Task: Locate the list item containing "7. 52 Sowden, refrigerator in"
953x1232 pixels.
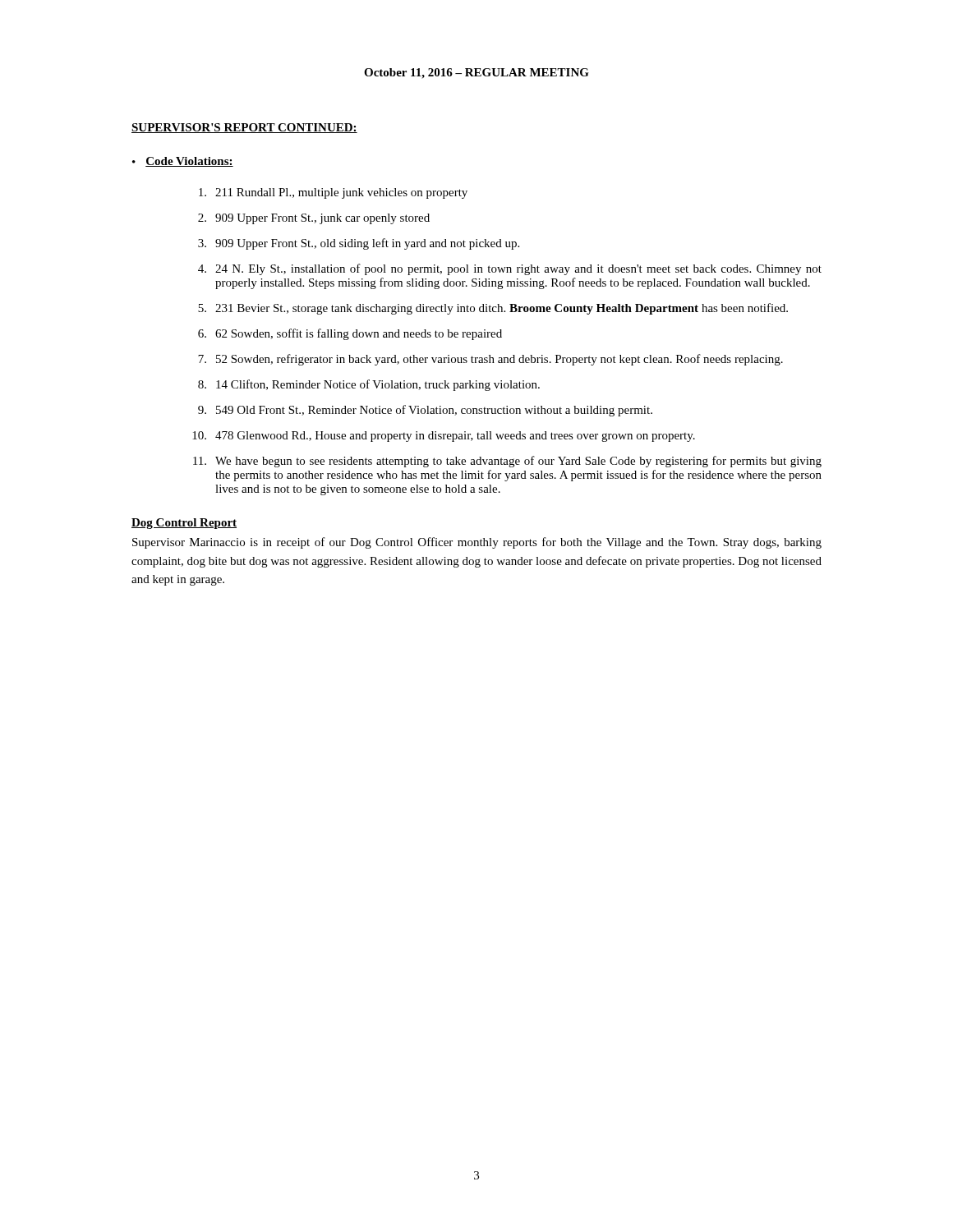Action: coord(501,359)
